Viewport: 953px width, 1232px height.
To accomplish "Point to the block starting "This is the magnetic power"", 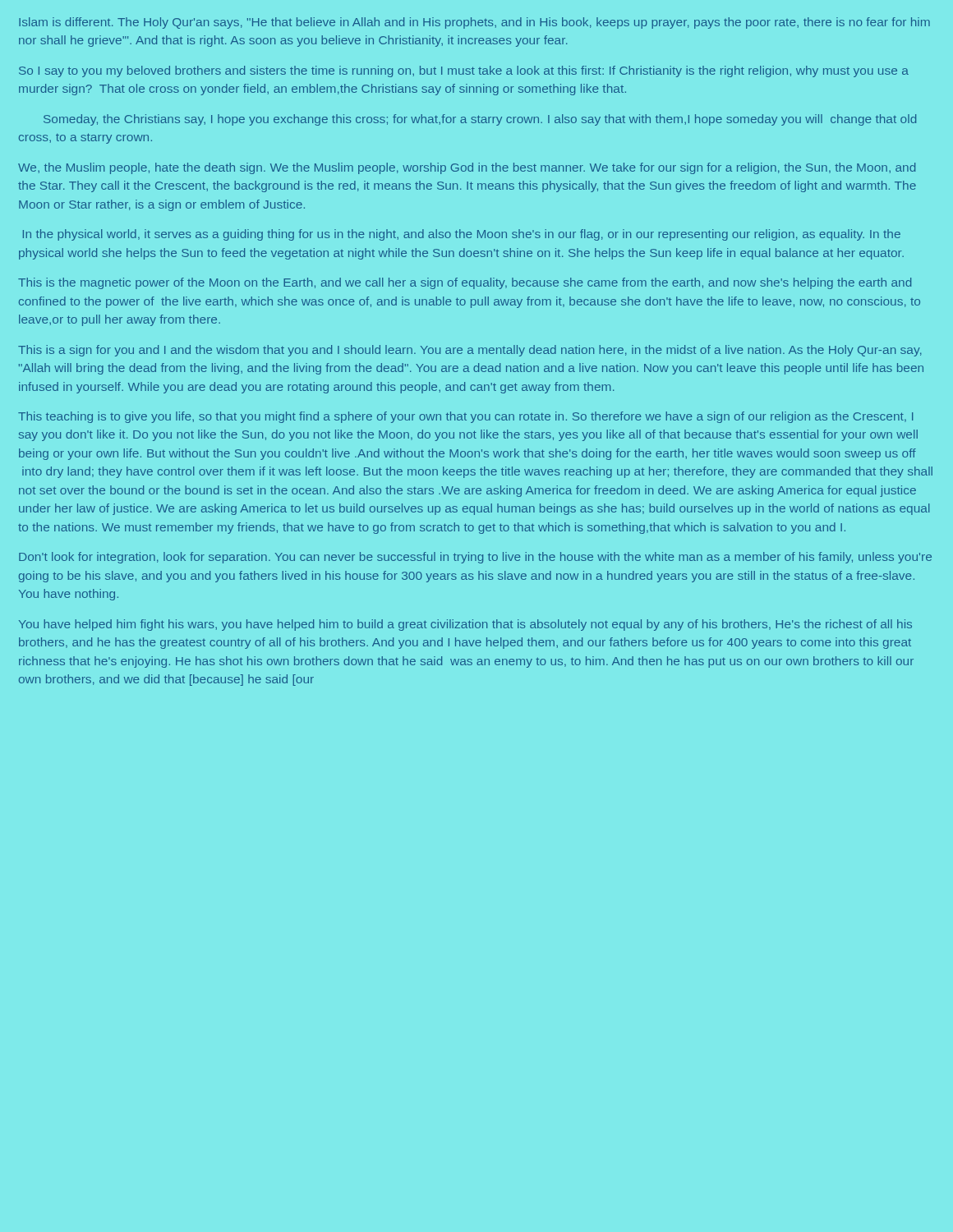I will point(470,301).
